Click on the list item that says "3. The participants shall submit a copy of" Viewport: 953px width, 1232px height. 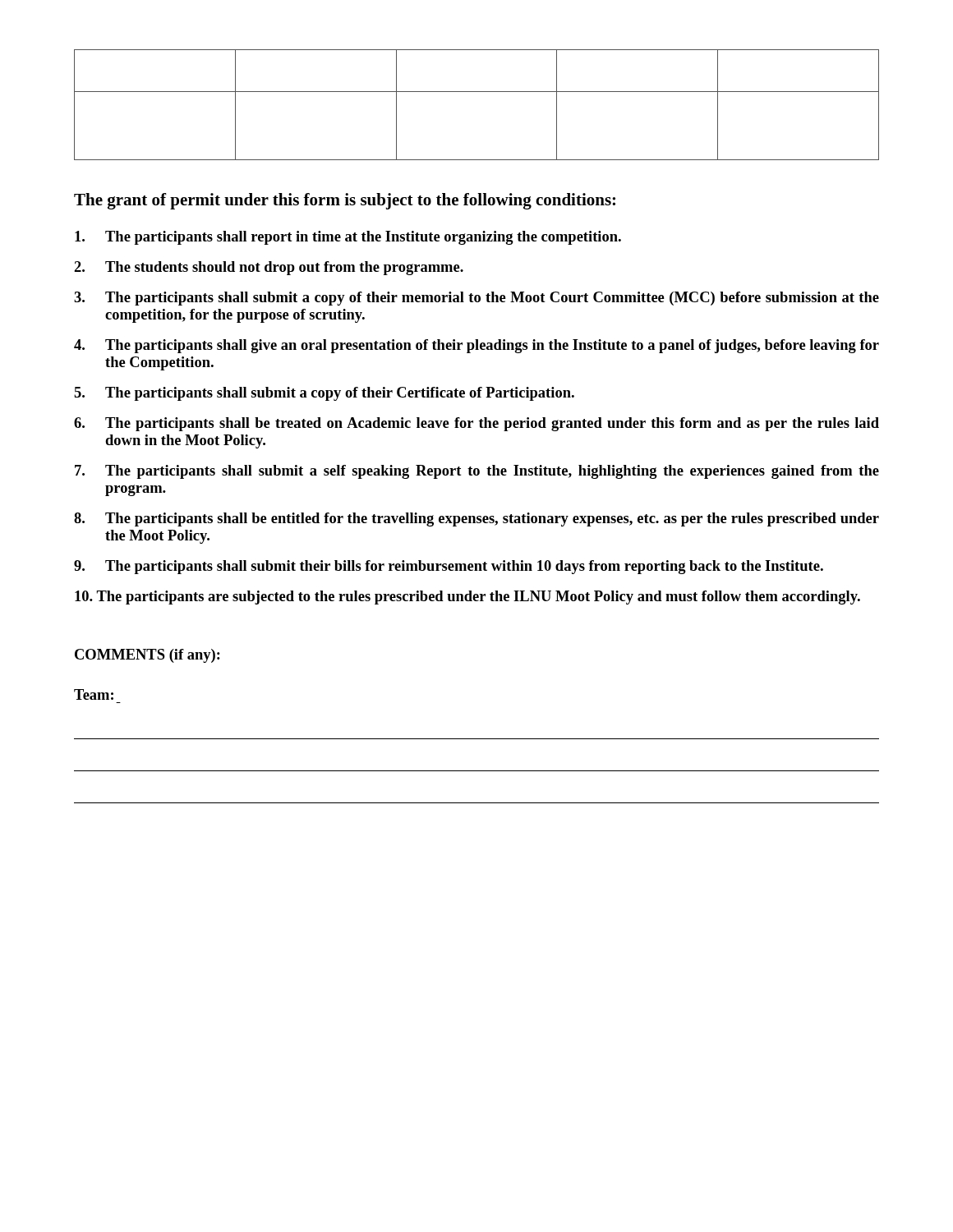click(x=476, y=306)
